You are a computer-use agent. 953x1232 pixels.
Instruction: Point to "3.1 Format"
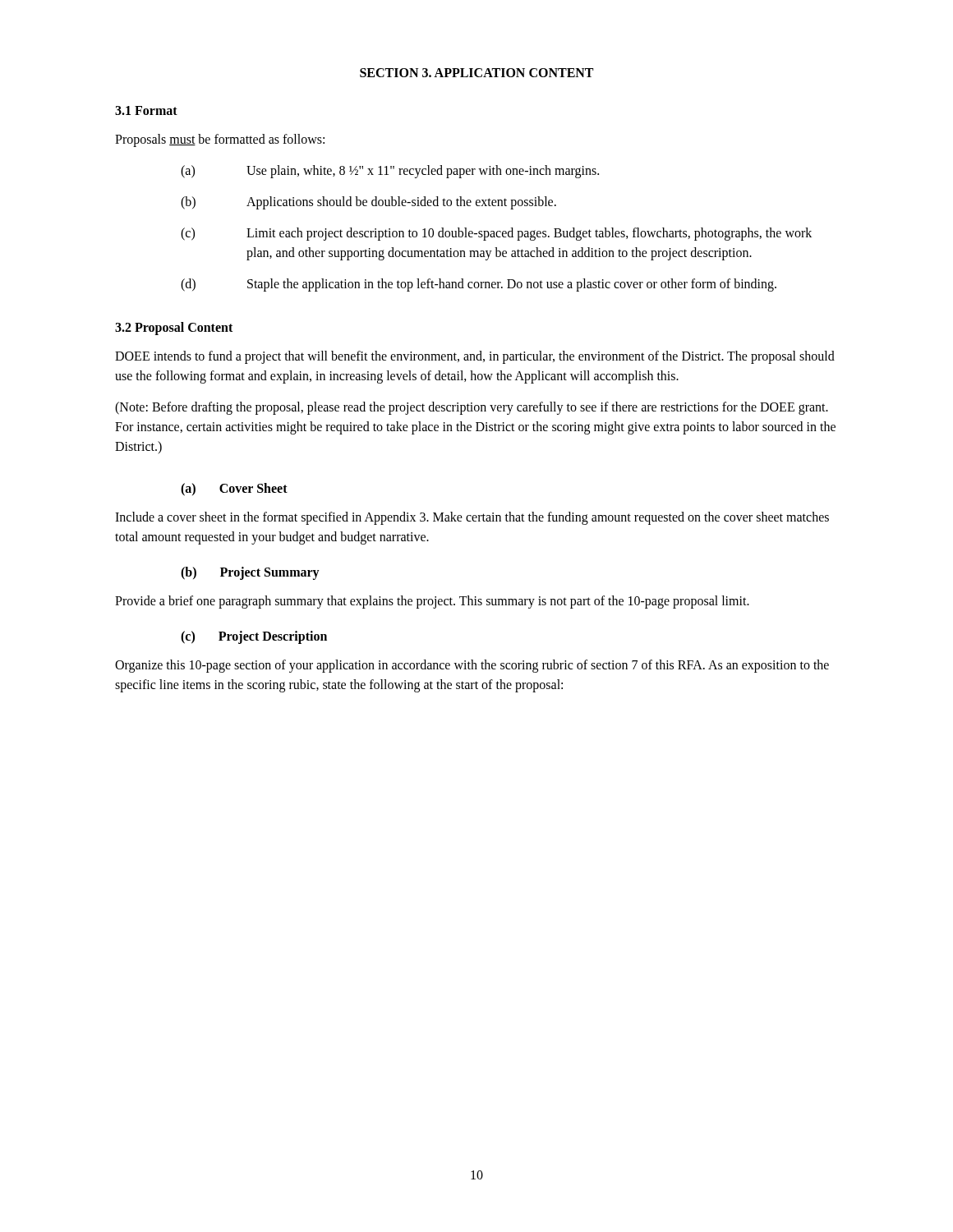[146, 110]
